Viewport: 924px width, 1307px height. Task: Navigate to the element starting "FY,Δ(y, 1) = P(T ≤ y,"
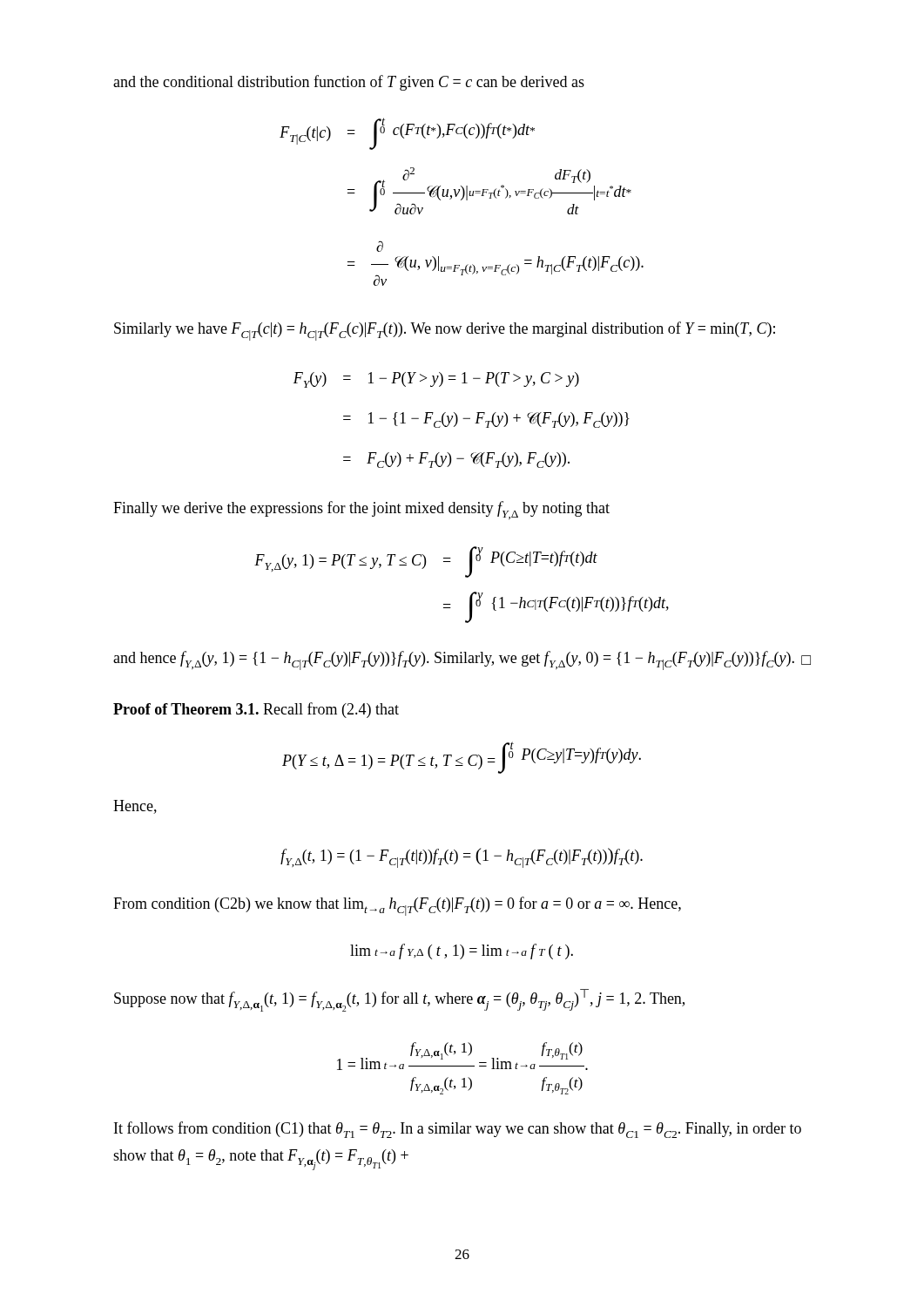[462, 584]
